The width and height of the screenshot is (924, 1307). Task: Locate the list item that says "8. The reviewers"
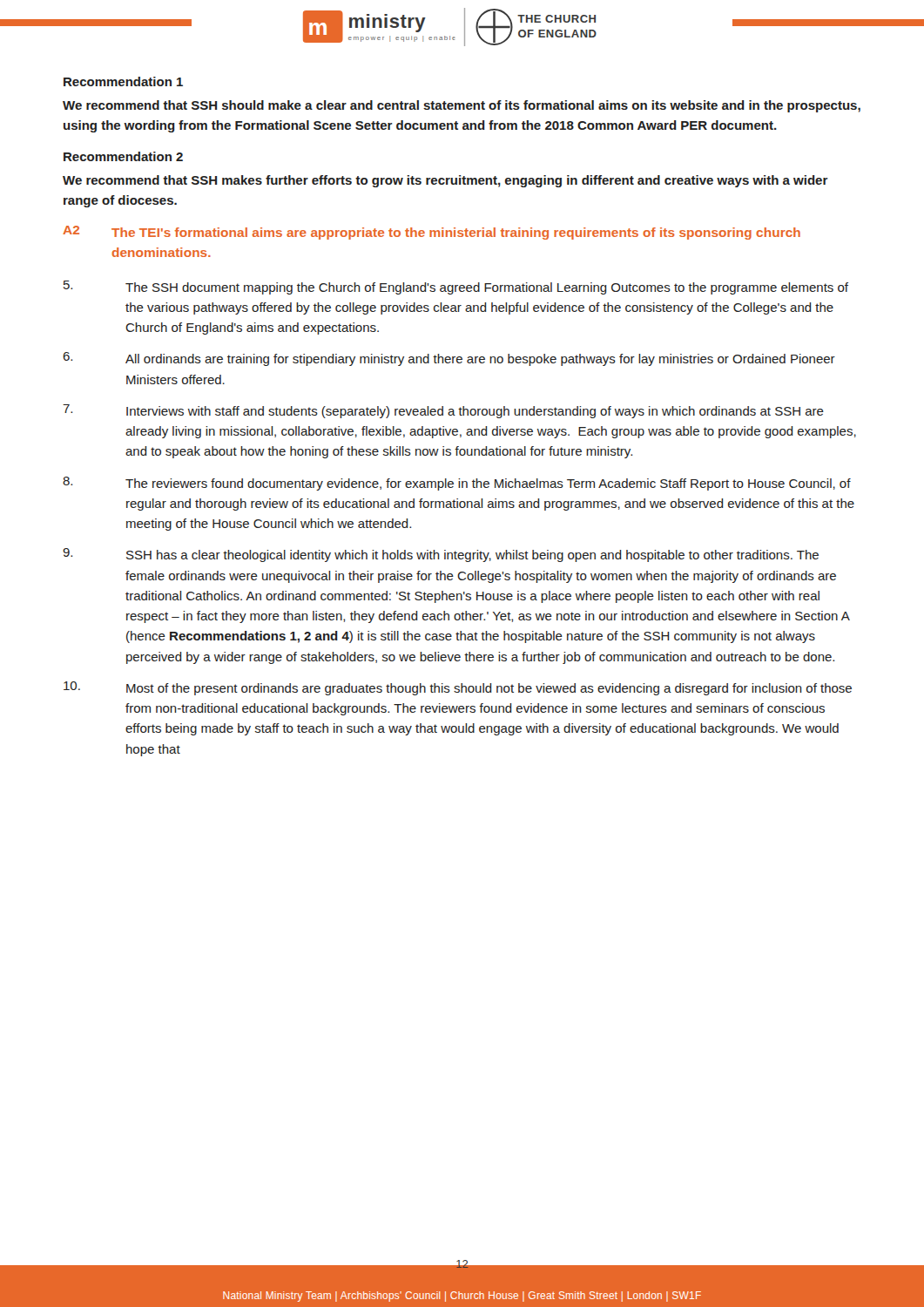click(462, 503)
